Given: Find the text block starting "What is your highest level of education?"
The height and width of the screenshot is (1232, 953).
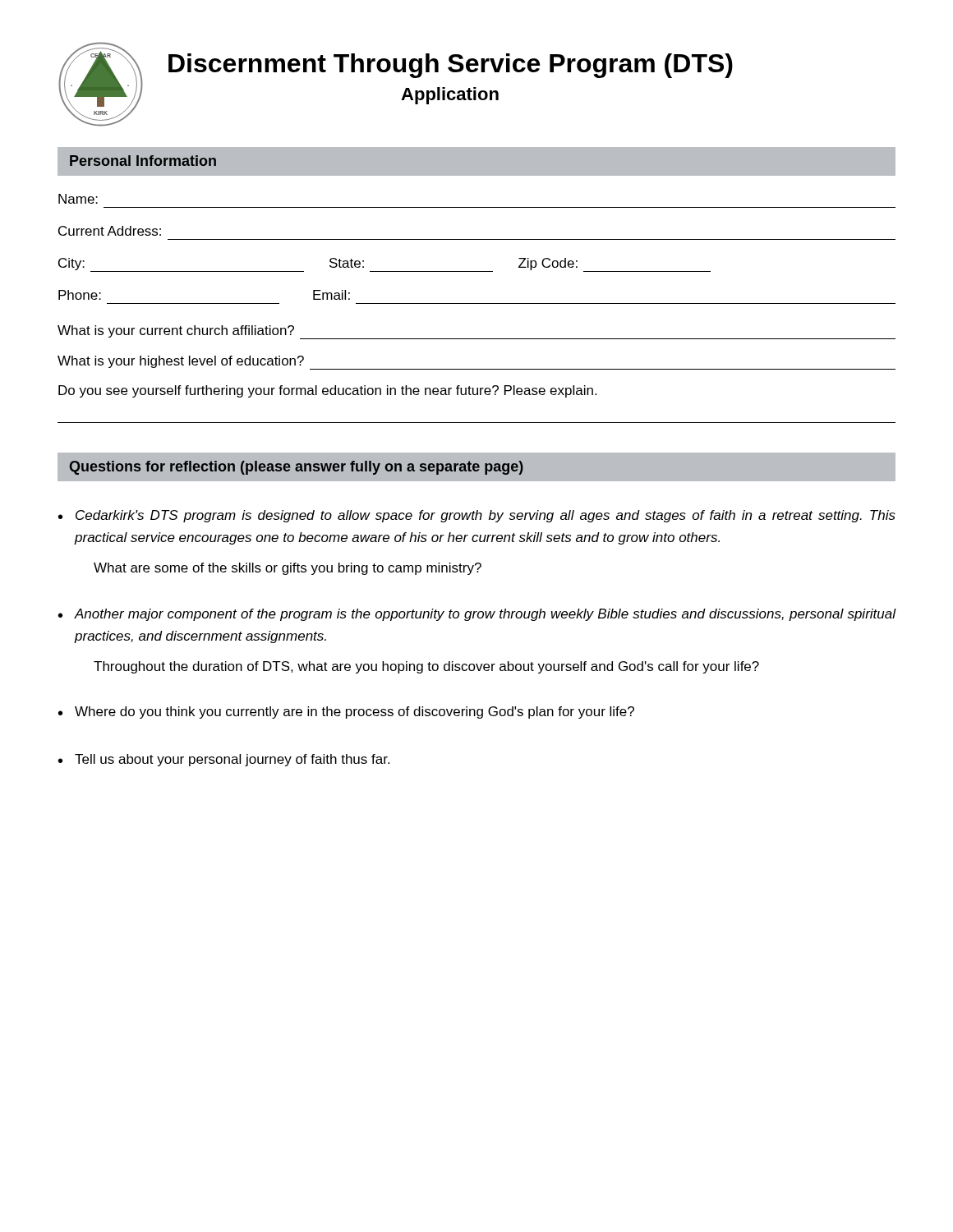Looking at the screenshot, I should (x=476, y=361).
